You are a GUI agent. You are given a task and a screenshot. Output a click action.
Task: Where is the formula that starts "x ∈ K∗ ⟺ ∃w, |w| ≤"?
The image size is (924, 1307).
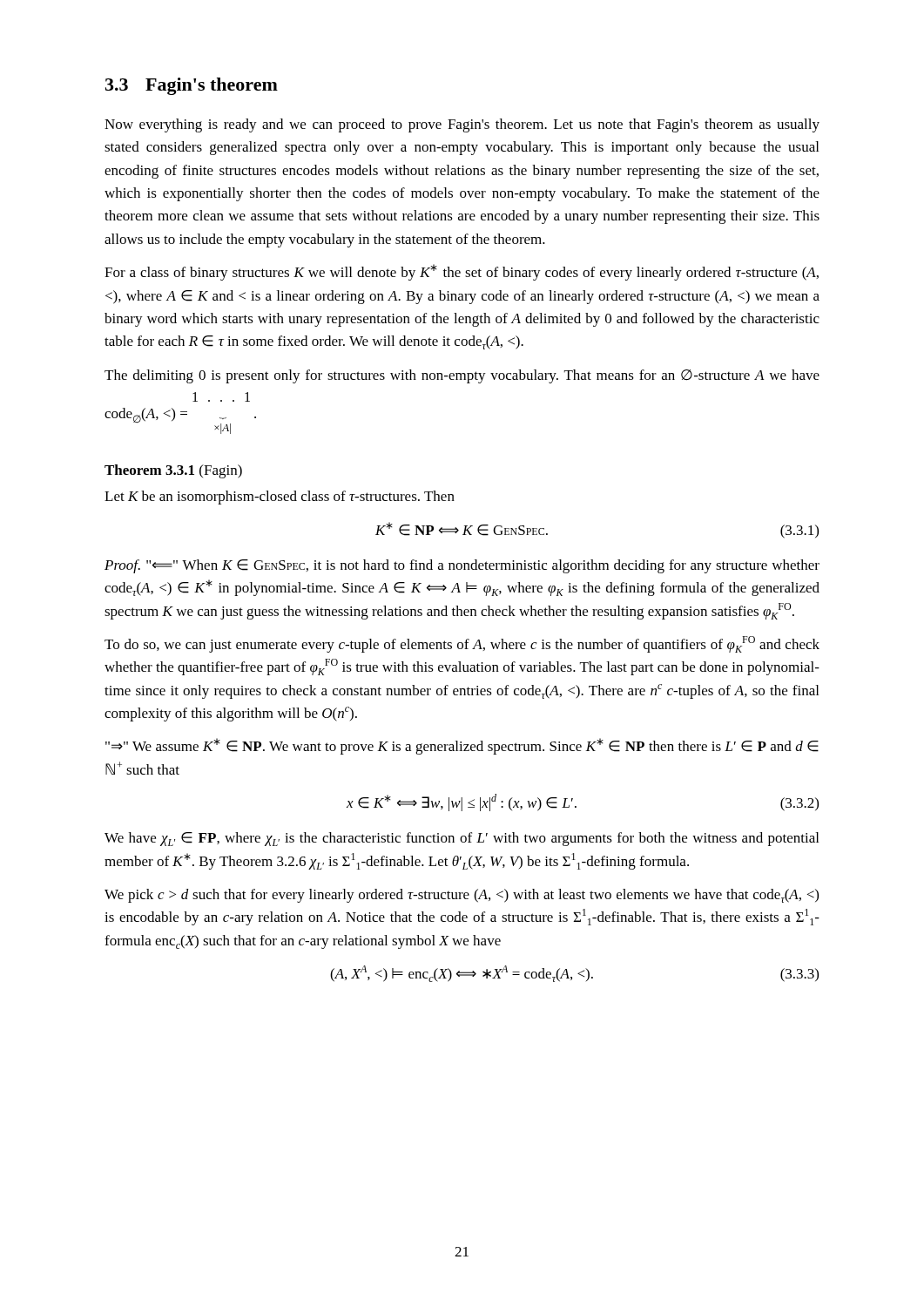pos(583,804)
